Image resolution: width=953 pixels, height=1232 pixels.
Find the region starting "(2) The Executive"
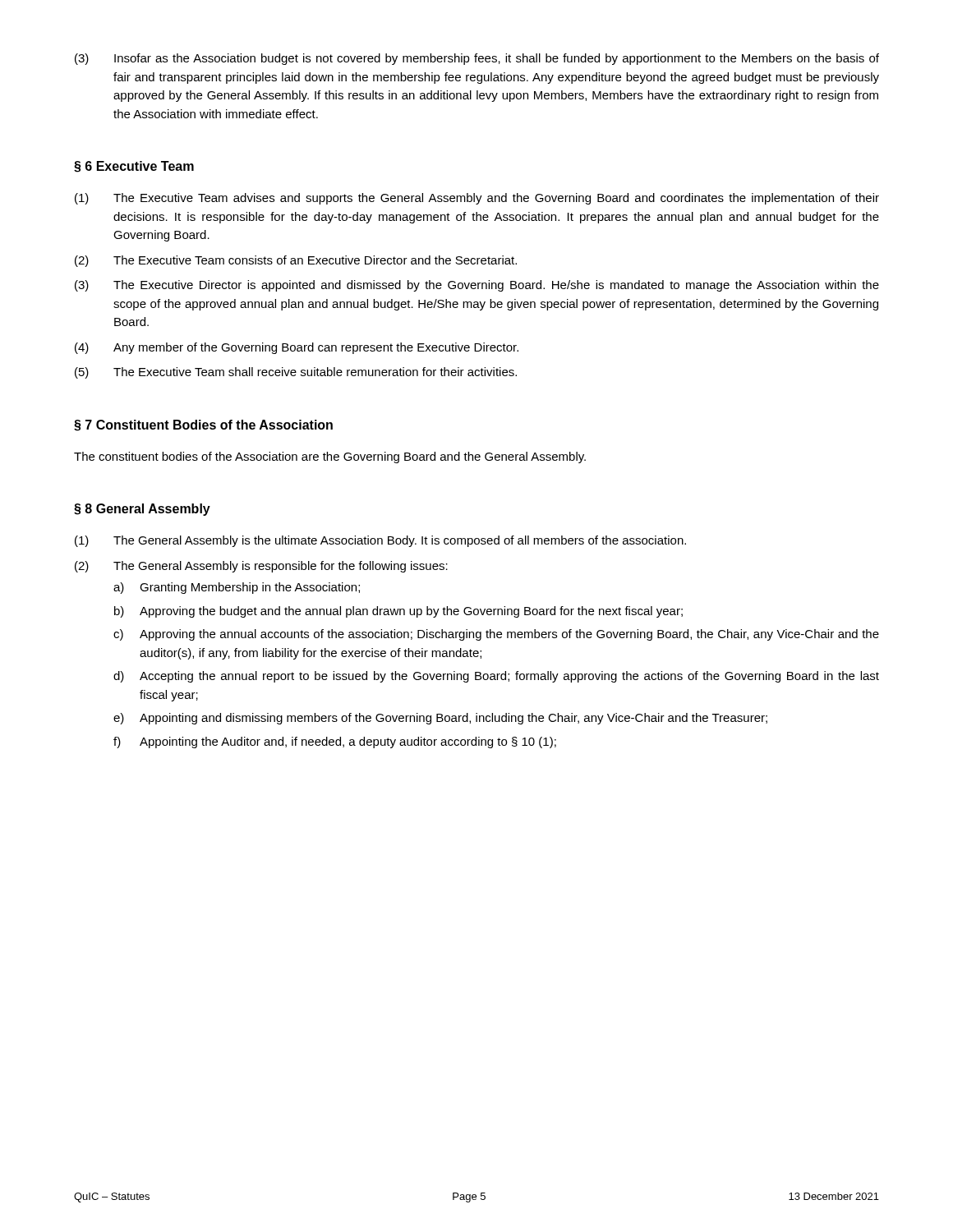pyautogui.click(x=476, y=260)
